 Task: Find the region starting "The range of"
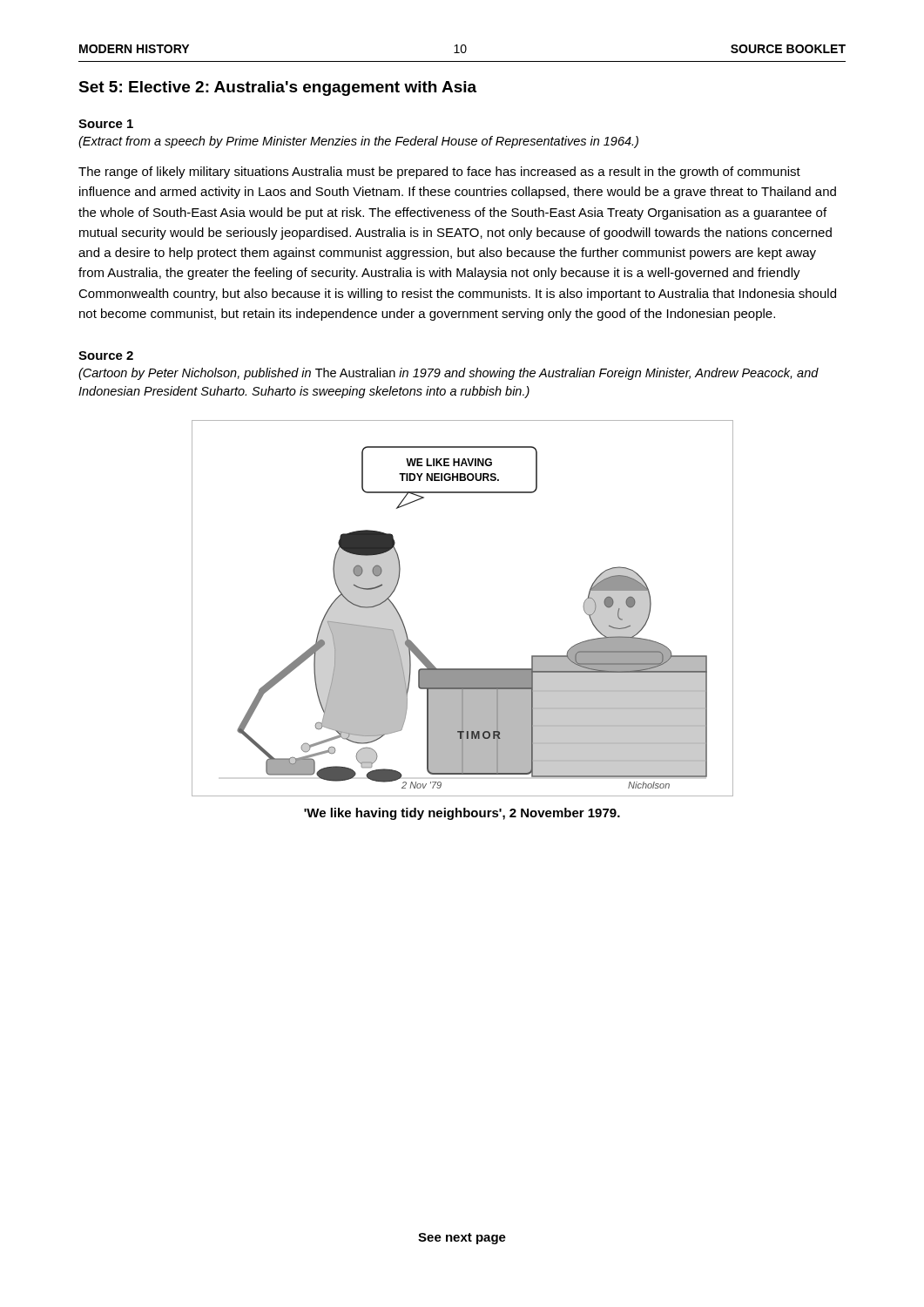click(x=458, y=242)
